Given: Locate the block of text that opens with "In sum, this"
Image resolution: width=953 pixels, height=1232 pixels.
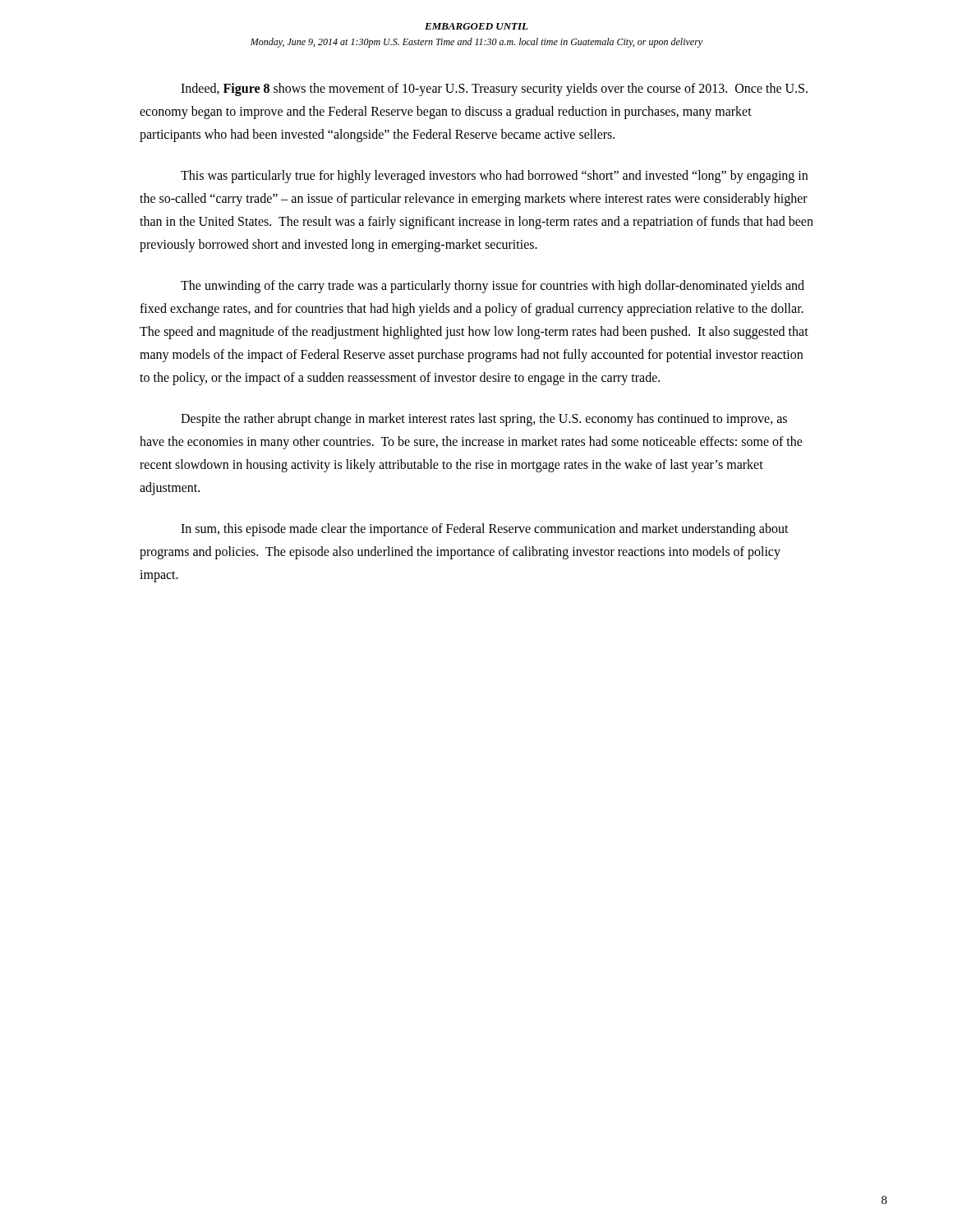Looking at the screenshot, I should click(464, 551).
